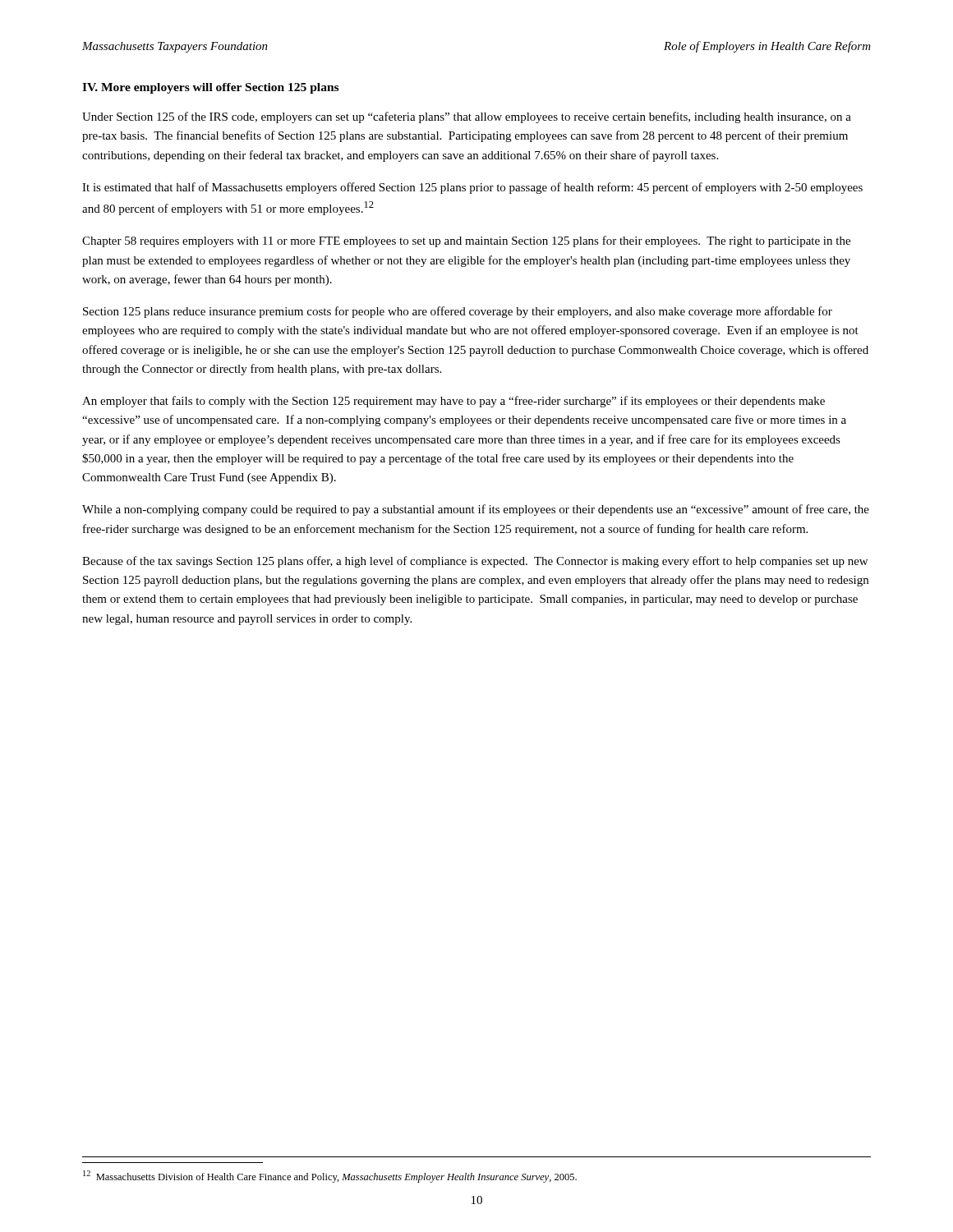953x1232 pixels.
Task: Select the text block with the text "Chapter 58 requires employers with"
Action: click(x=466, y=260)
